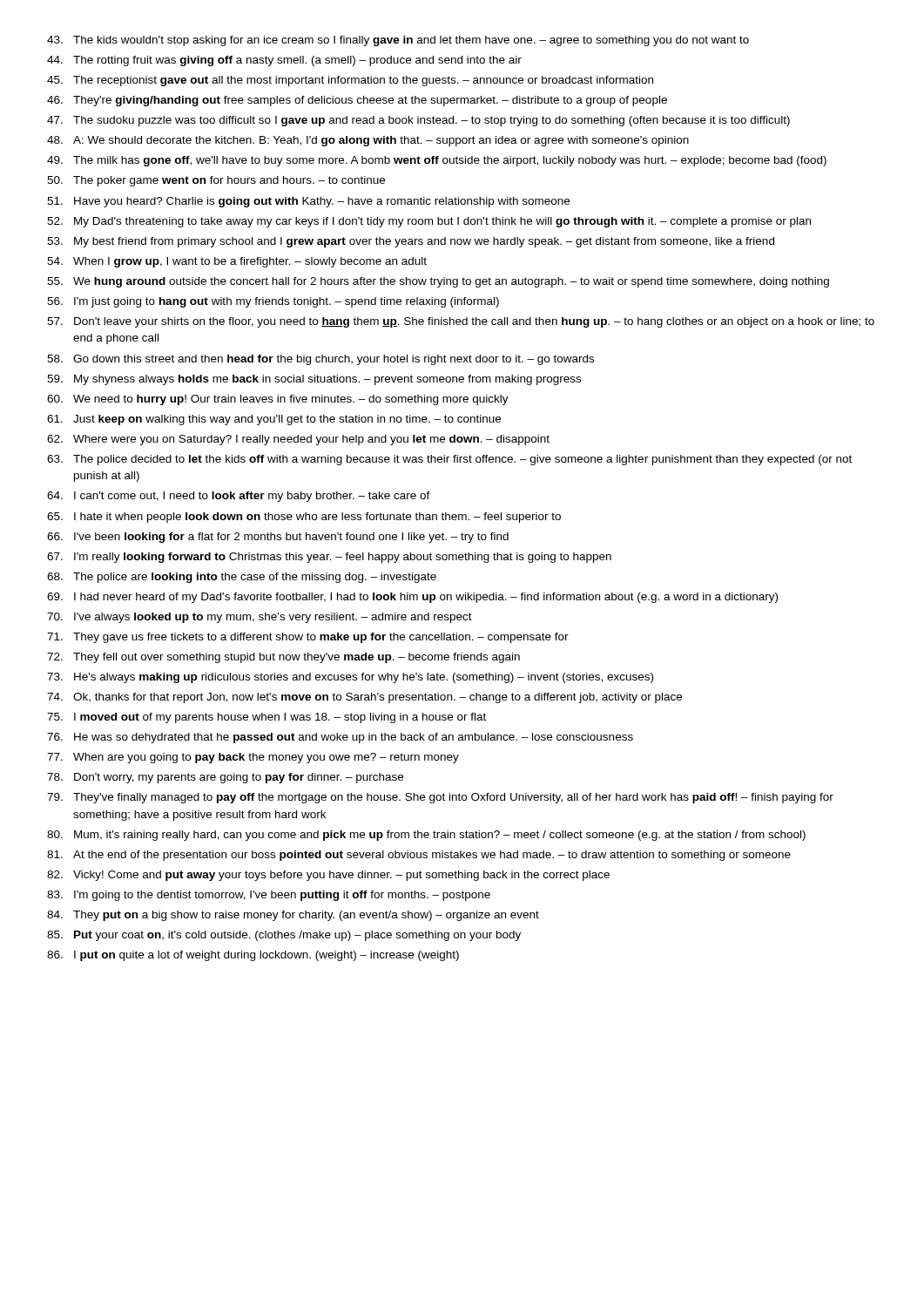Viewport: 924px width, 1307px height.
Task: Select the list item containing "59. My shyness always holds me back in"
Action: click(x=462, y=378)
